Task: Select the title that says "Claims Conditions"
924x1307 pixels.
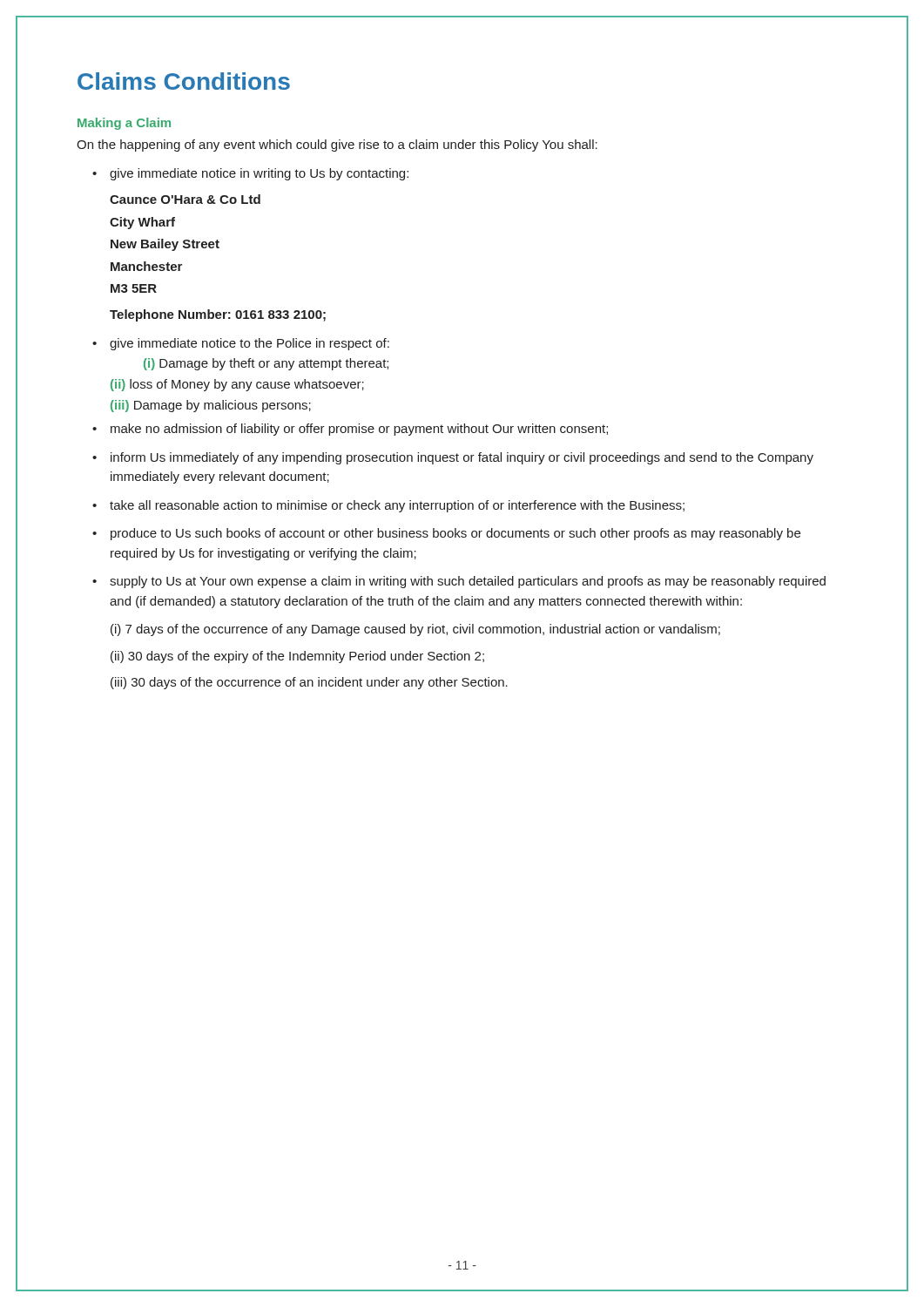Action: tap(184, 81)
